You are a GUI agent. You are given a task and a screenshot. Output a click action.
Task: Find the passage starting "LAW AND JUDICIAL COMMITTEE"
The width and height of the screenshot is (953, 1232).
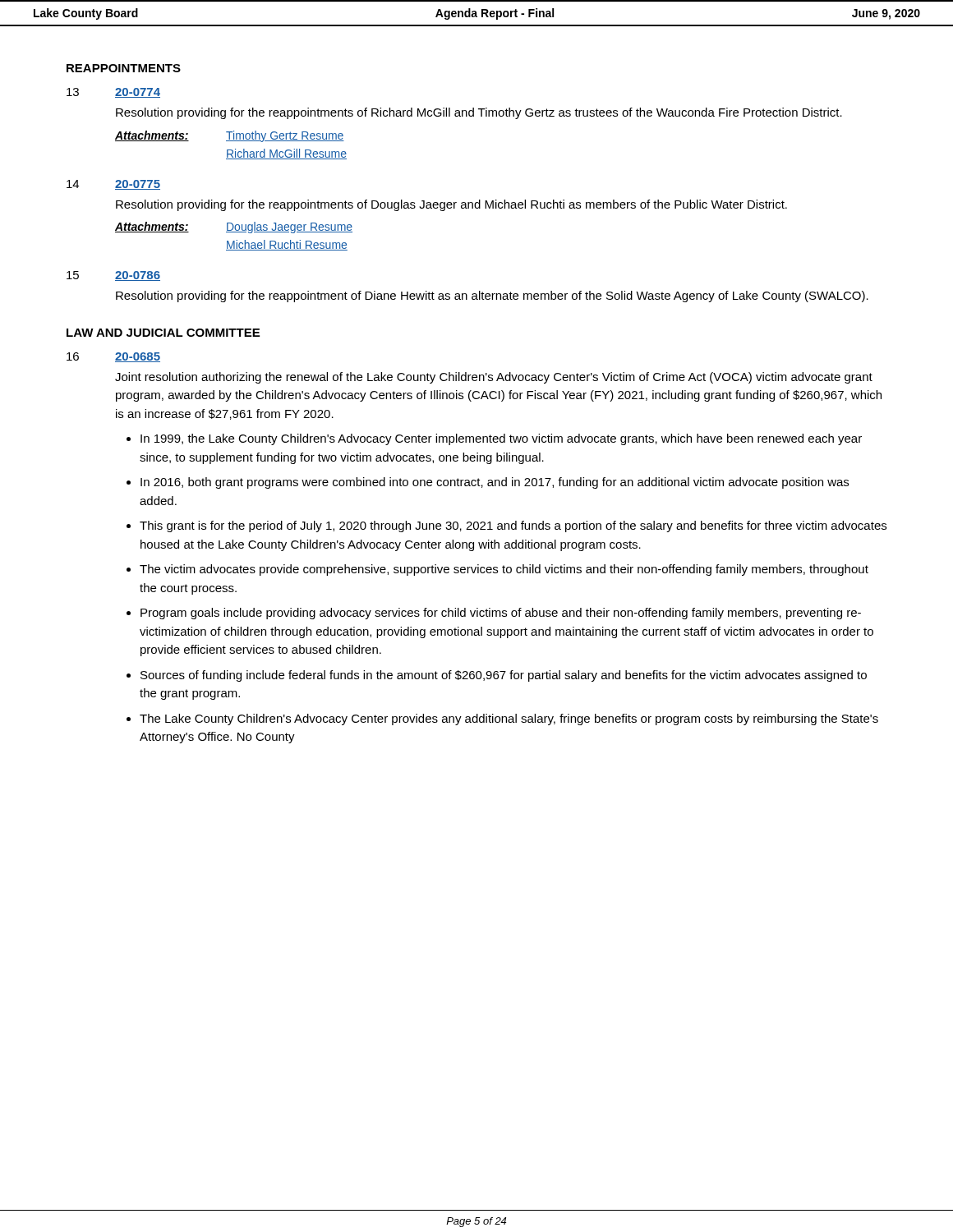click(x=163, y=332)
